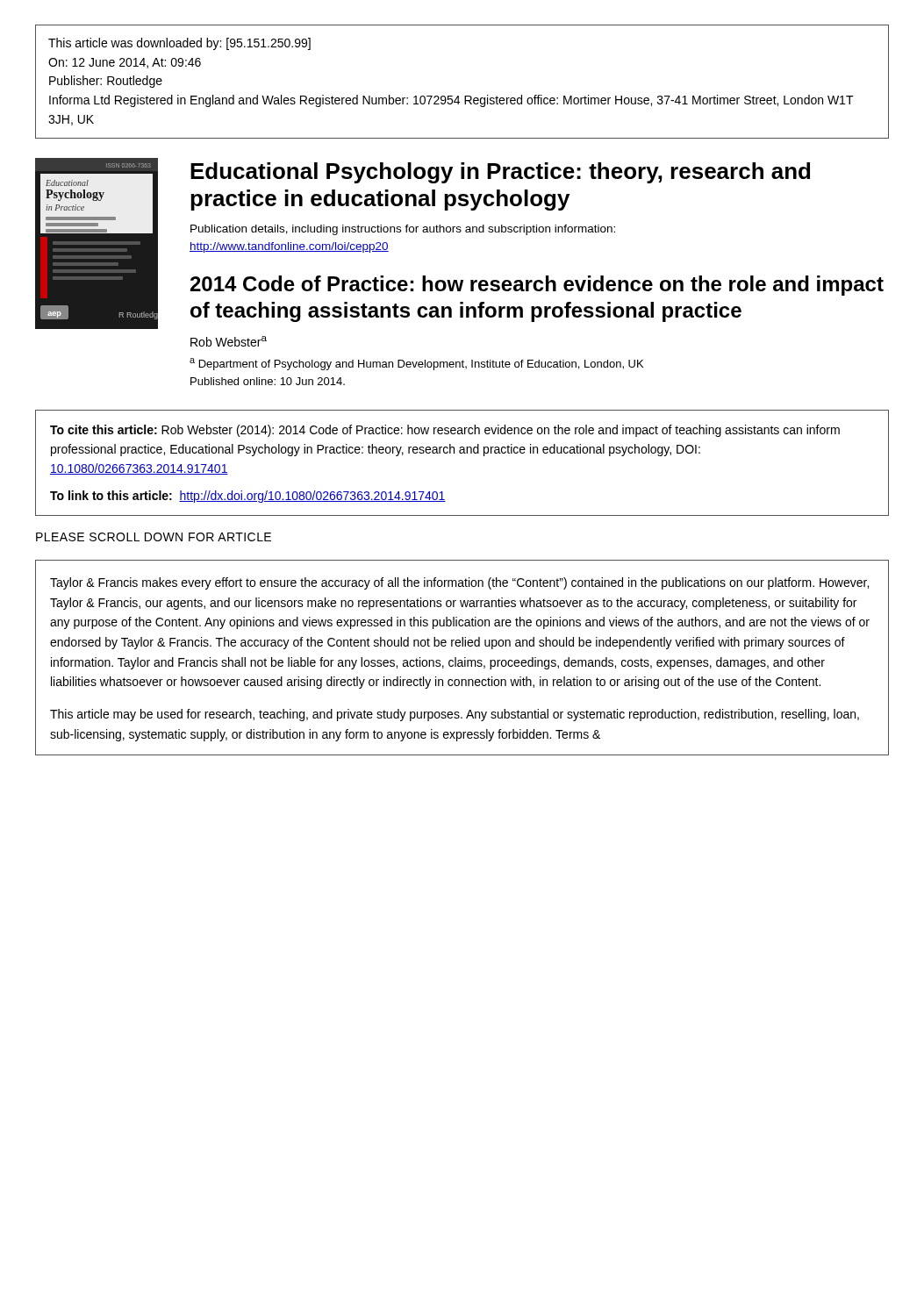Find the illustration

coord(100,275)
